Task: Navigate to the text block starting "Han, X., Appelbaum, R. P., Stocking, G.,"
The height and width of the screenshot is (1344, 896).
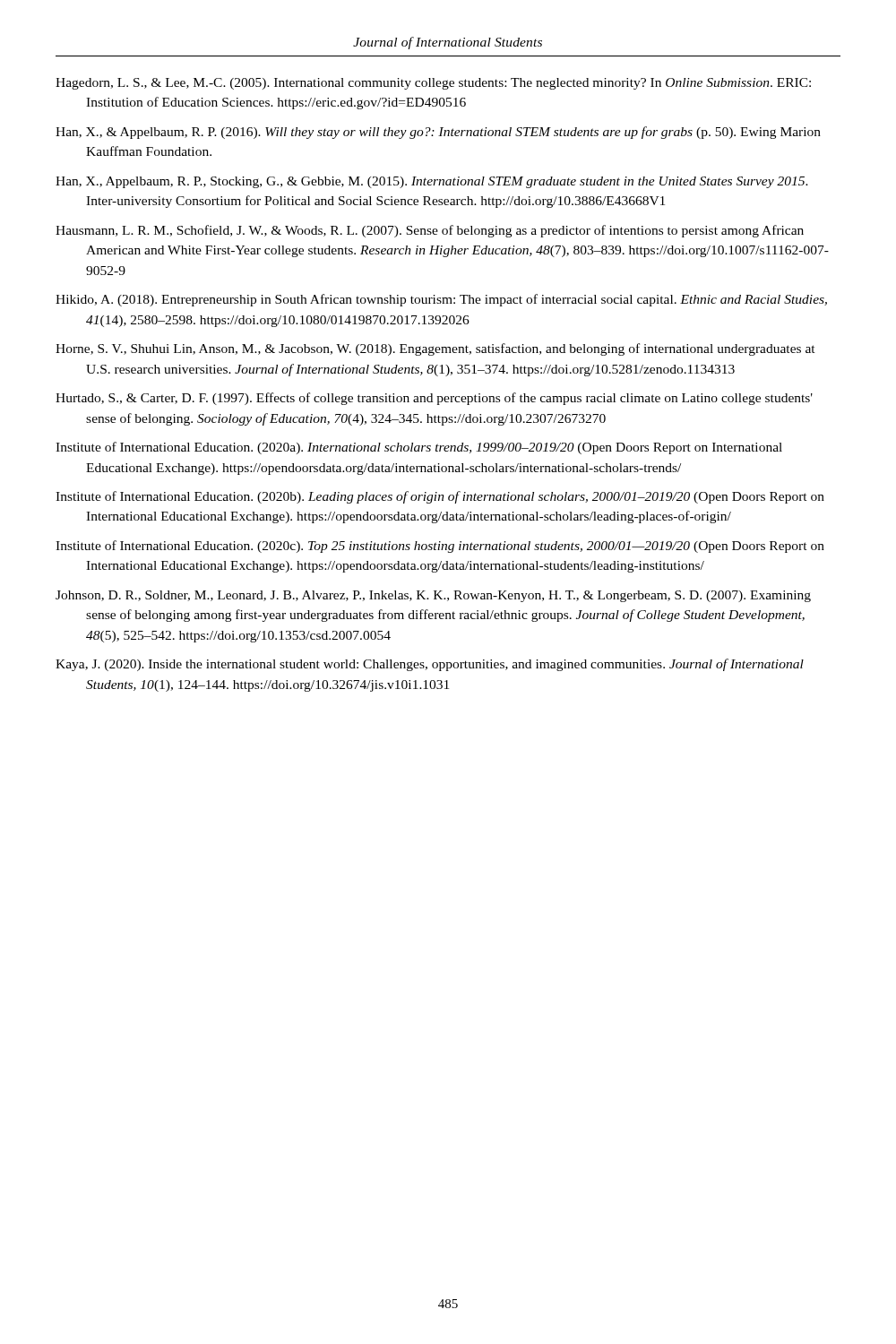Action: point(432,191)
